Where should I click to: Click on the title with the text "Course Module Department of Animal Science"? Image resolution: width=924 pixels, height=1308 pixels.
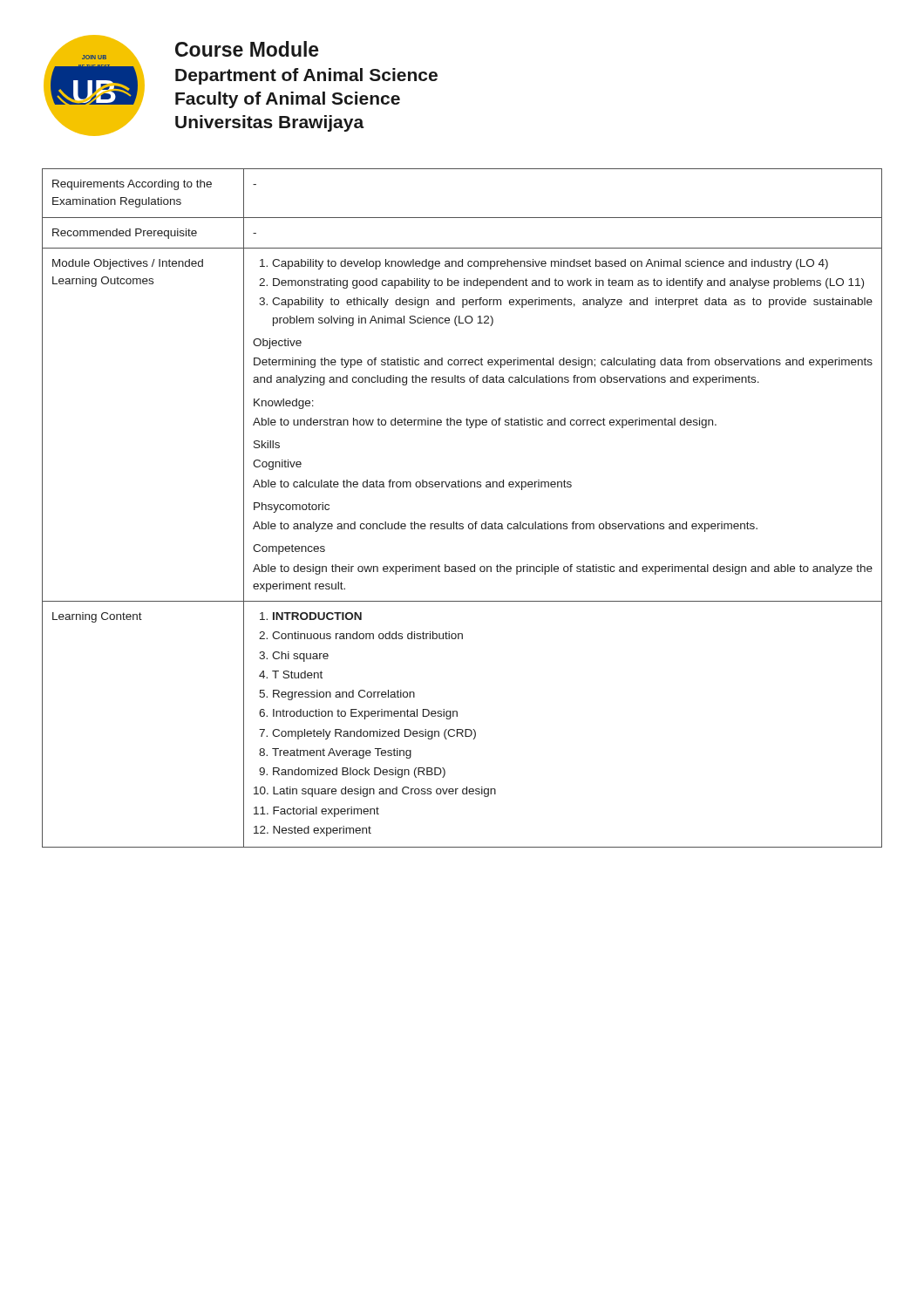(x=306, y=86)
